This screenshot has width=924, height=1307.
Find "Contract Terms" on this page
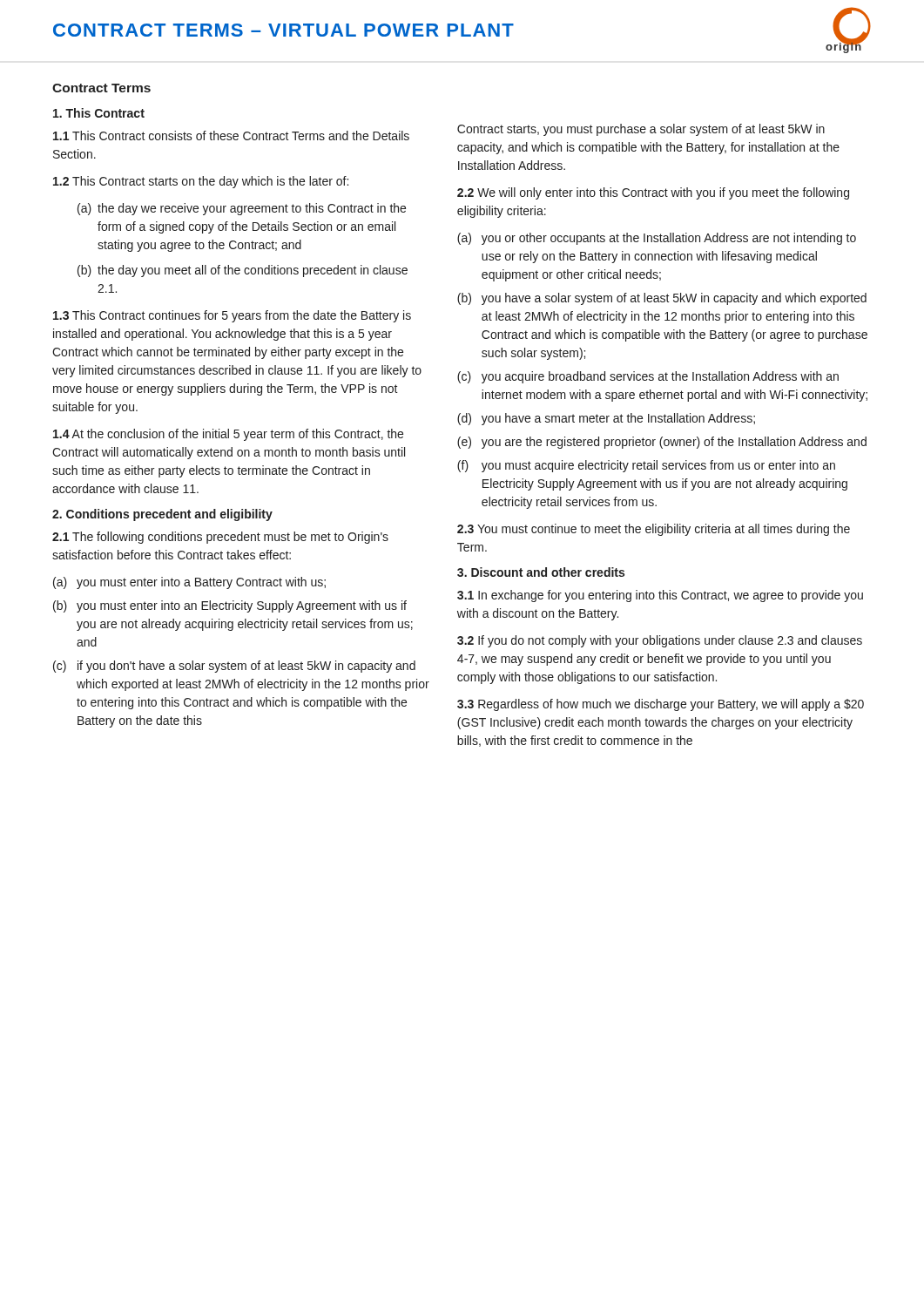pyautogui.click(x=102, y=88)
